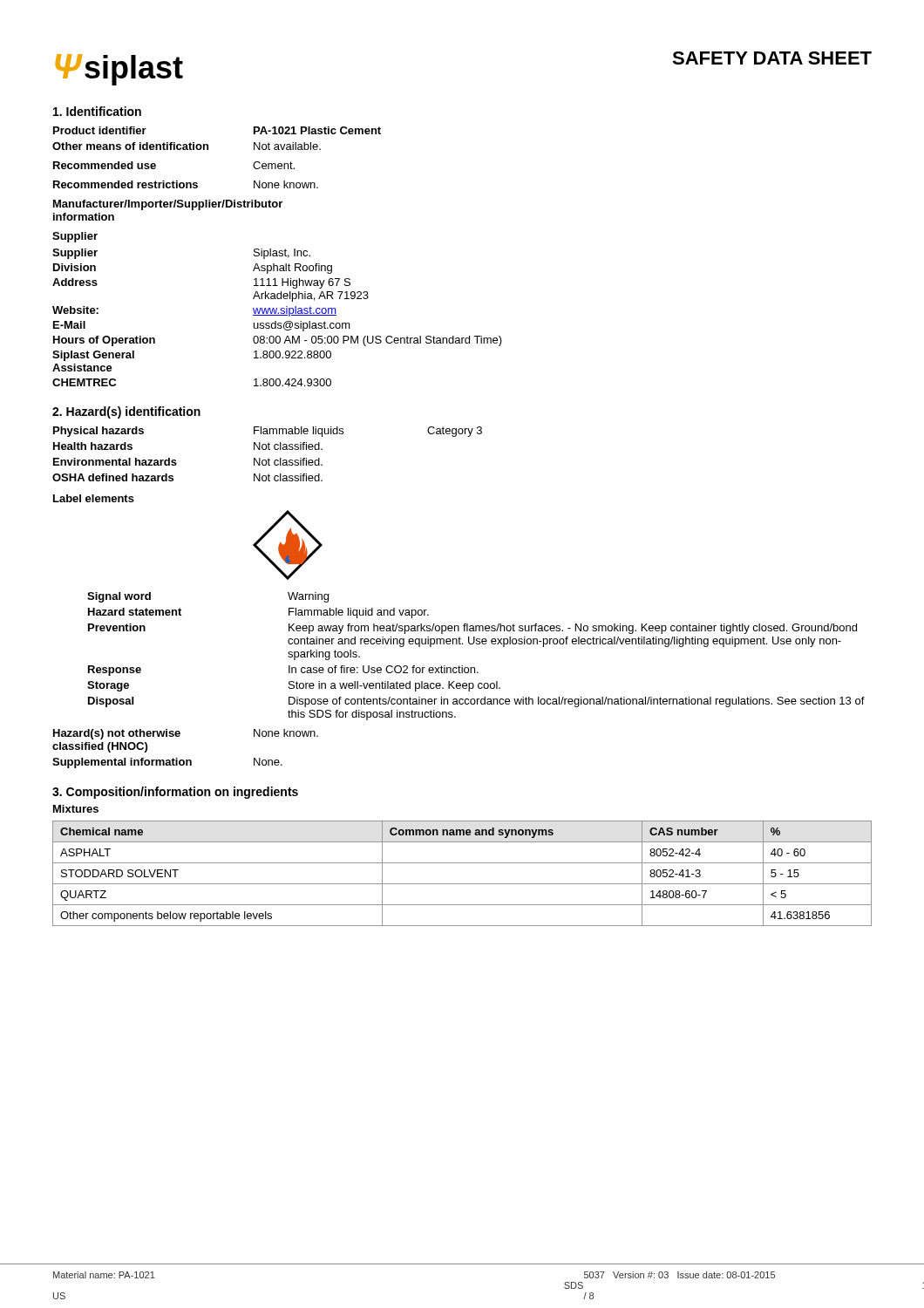This screenshot has height=1308, width=924.
Task: Find the text block that reads "Physical hazards Flammable liquids"
Action: coord(268,432)
